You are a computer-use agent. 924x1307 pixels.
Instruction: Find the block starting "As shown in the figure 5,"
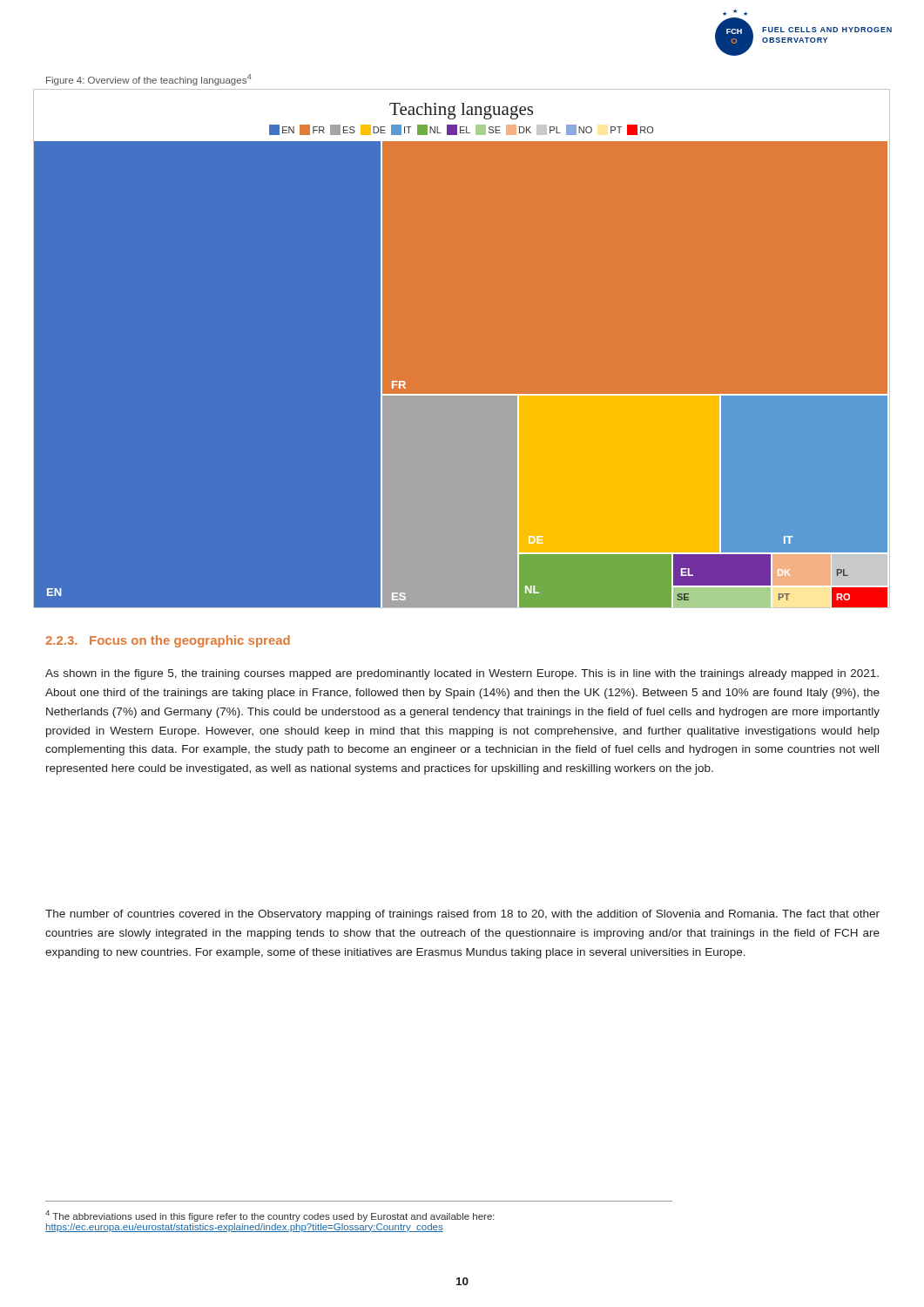(x=462, y=721)
